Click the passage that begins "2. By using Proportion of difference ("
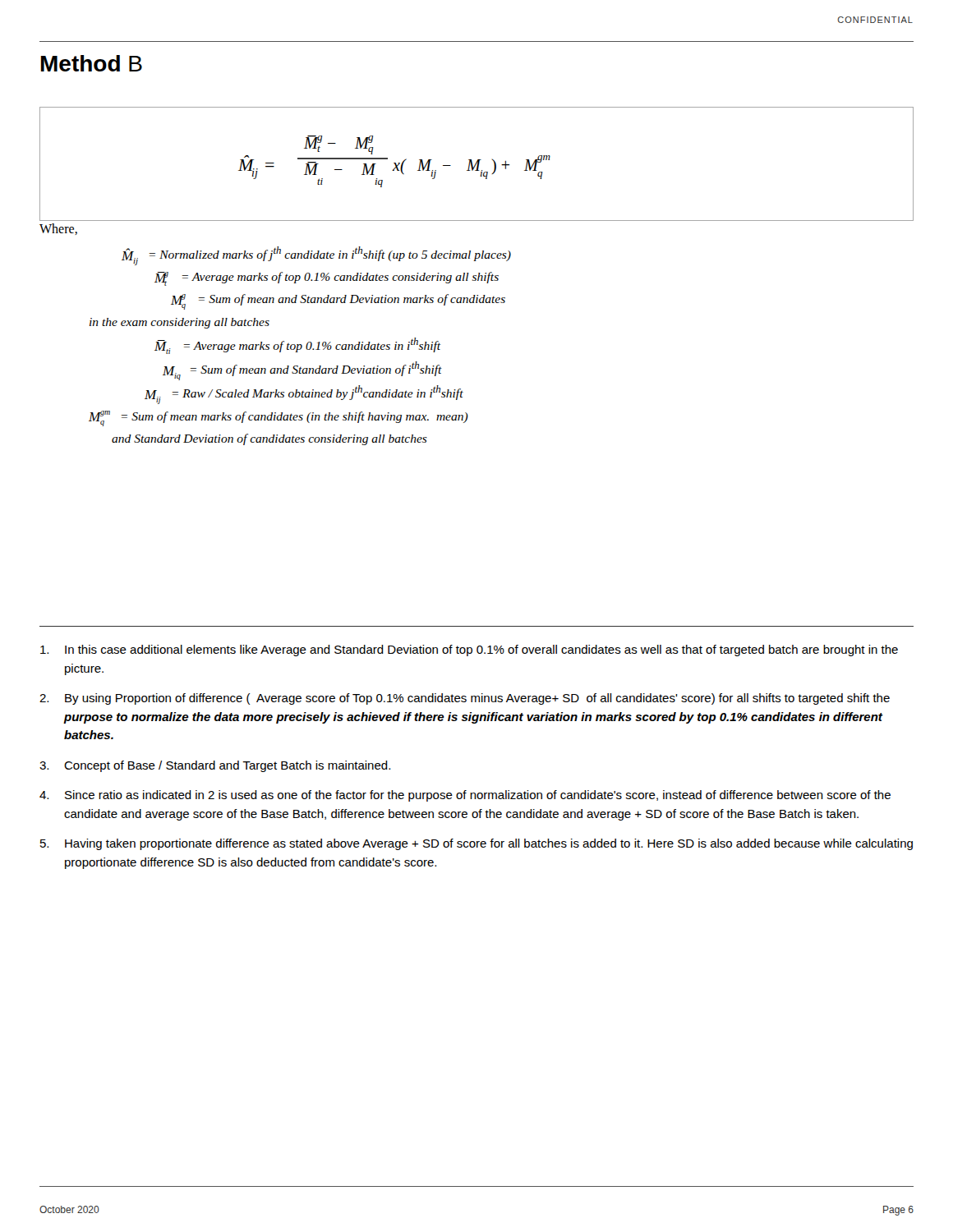The width and height of the screenshot is (953, 1232). 476,717
